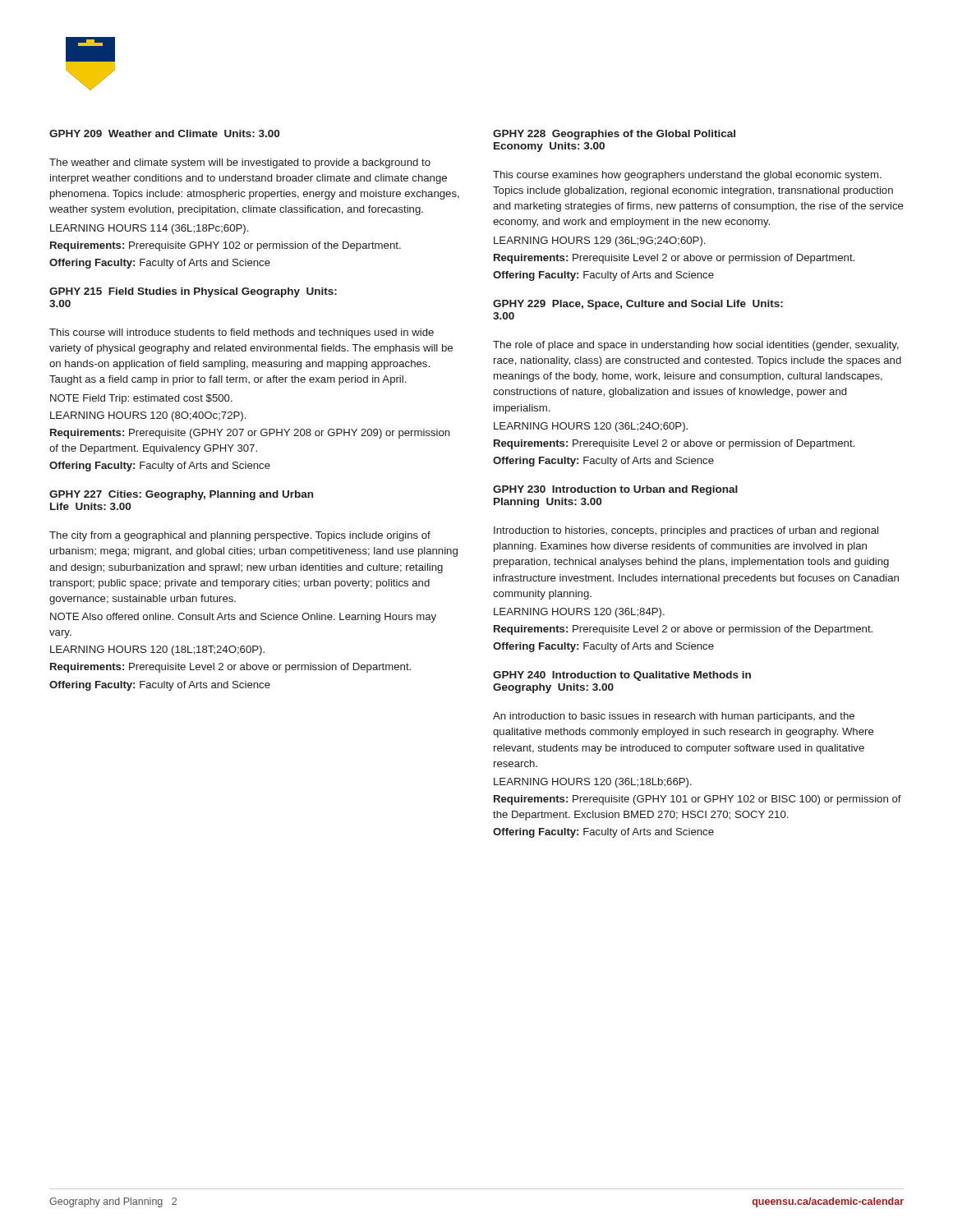Locate the logo
The image size is (953, 1232).
(x=90, y=67)
